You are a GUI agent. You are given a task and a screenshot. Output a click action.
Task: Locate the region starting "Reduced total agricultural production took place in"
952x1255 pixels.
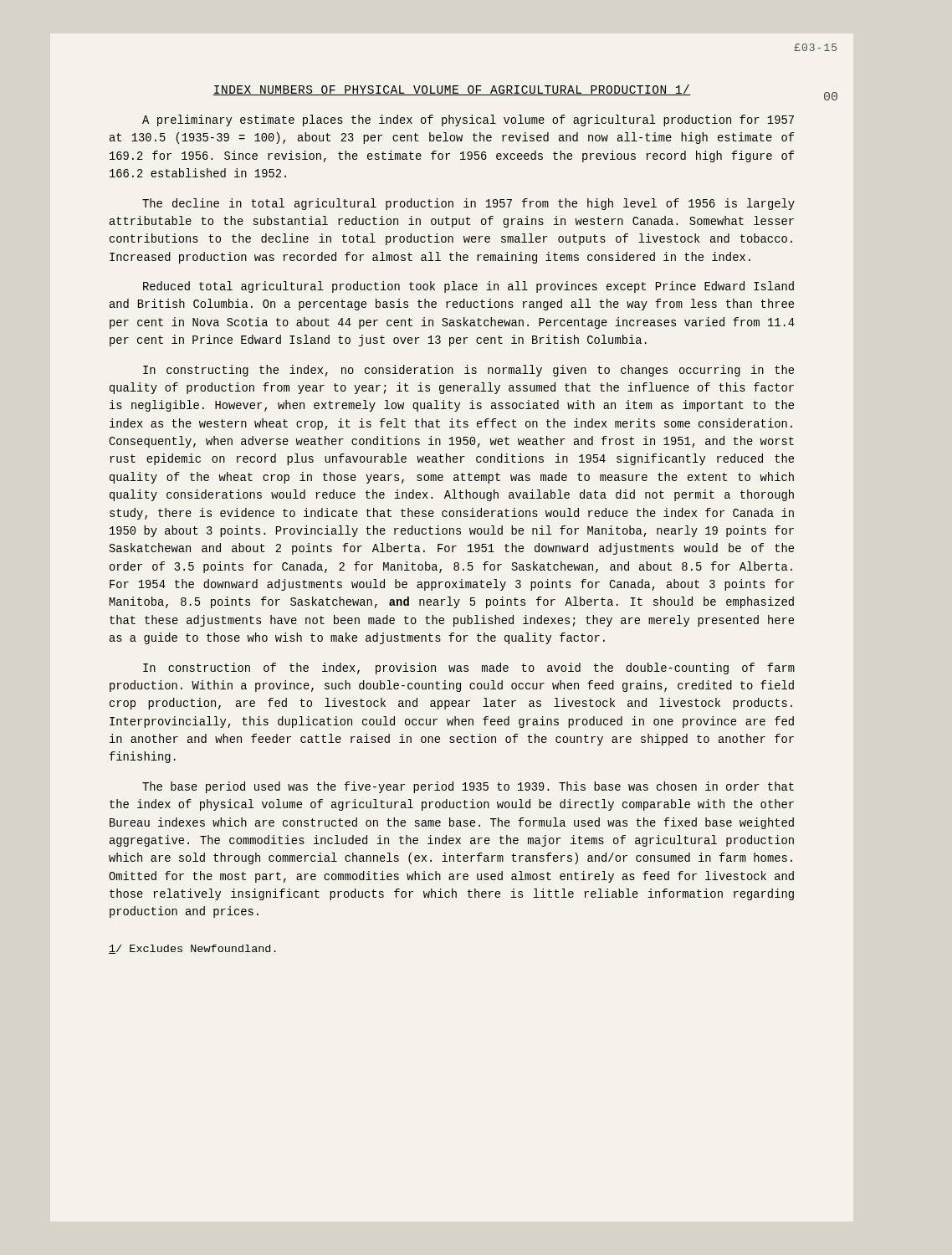pos(452,314)
